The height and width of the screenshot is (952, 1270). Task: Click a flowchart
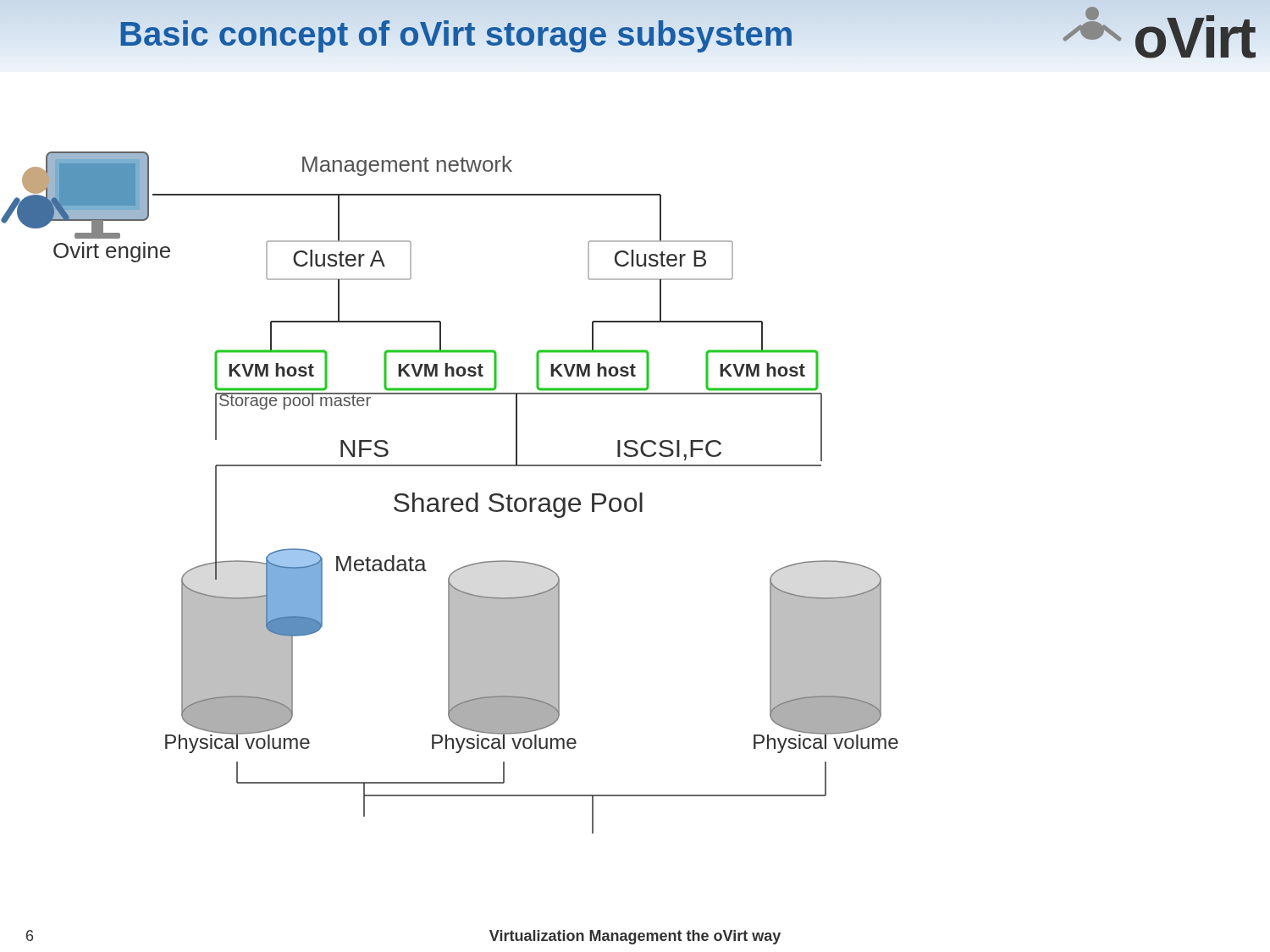(635, 489)
